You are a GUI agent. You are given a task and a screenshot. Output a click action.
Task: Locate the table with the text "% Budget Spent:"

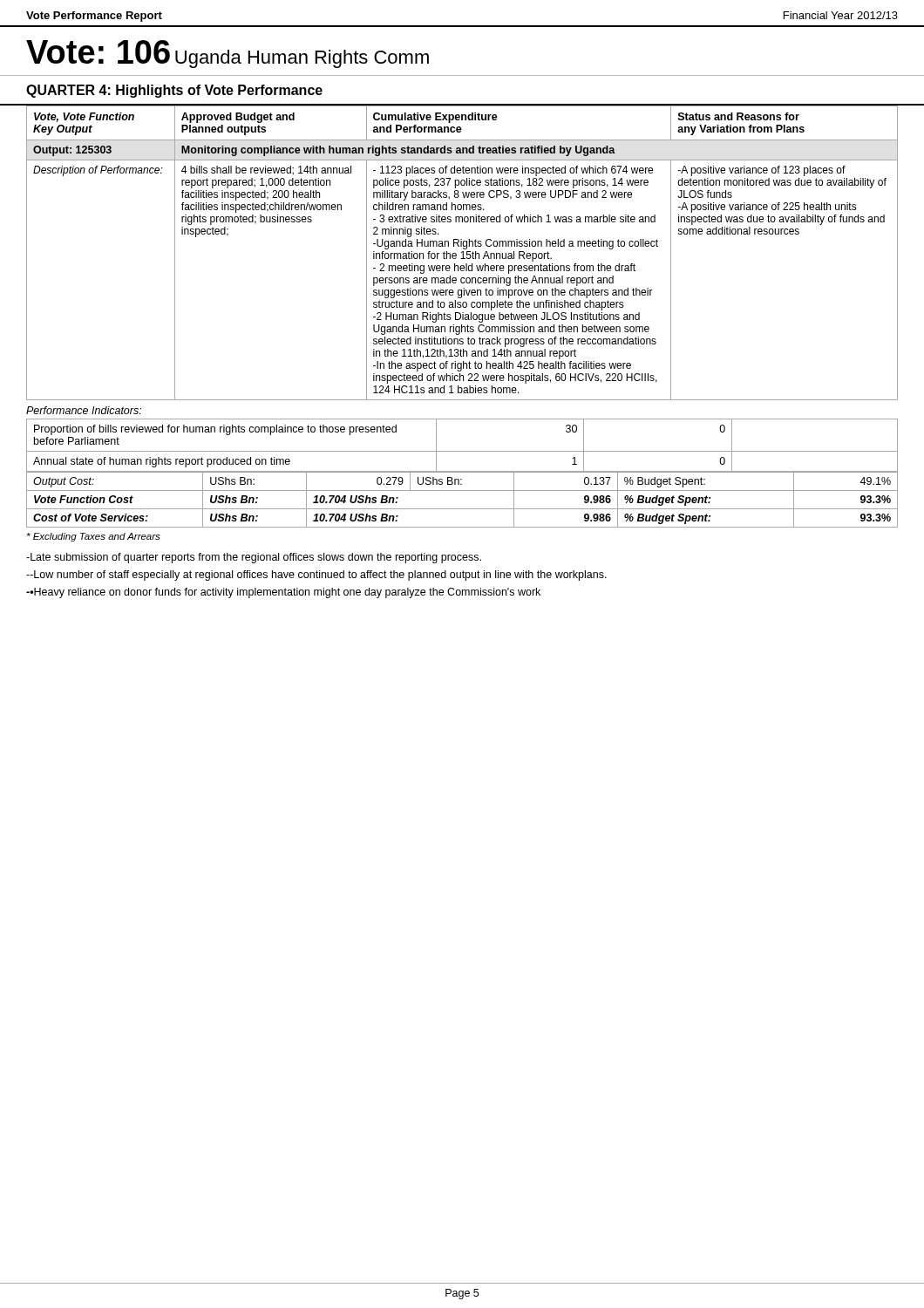tap(462, 500)
